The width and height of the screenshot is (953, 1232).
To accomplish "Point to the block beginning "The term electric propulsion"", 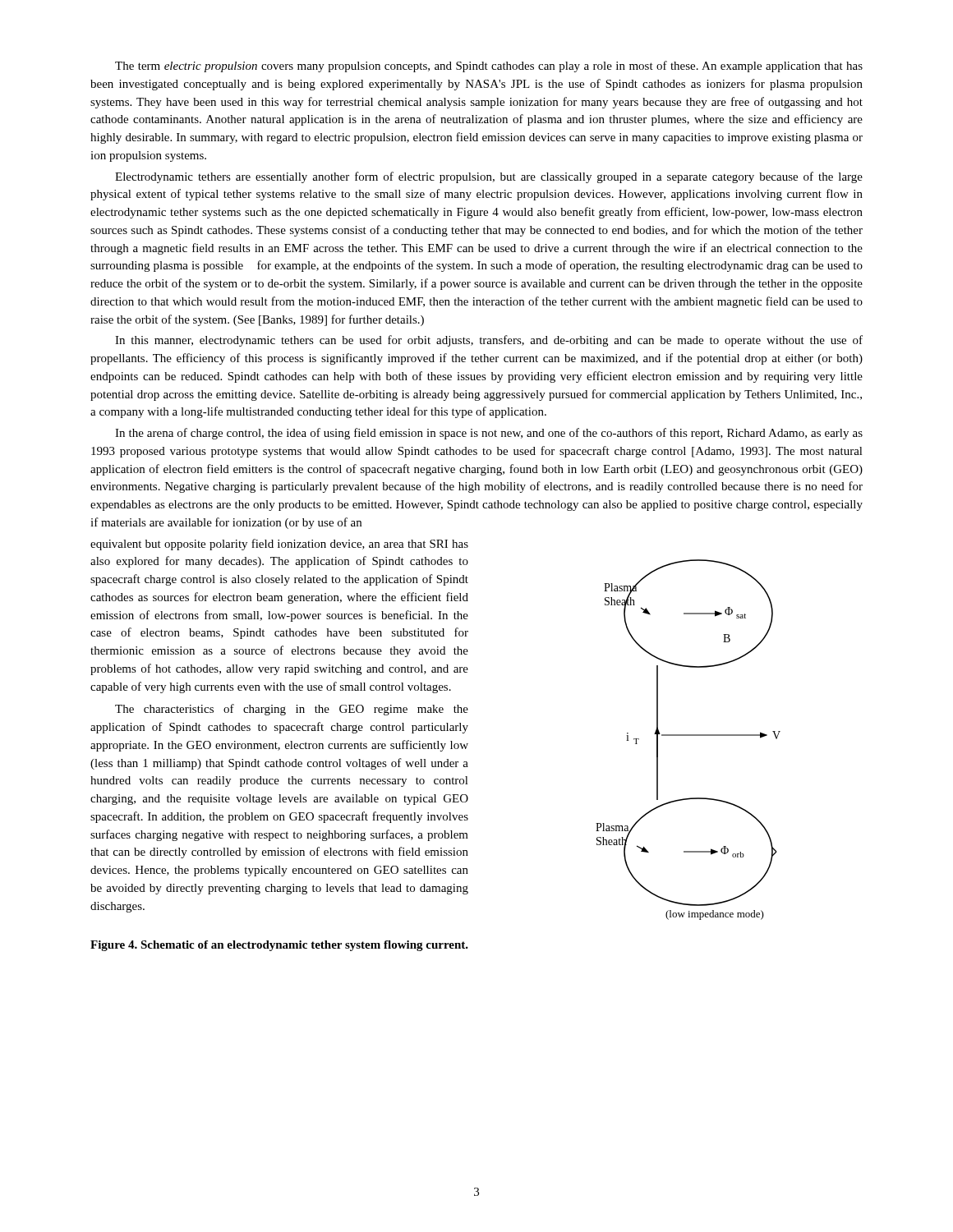I will click(476, 111).
